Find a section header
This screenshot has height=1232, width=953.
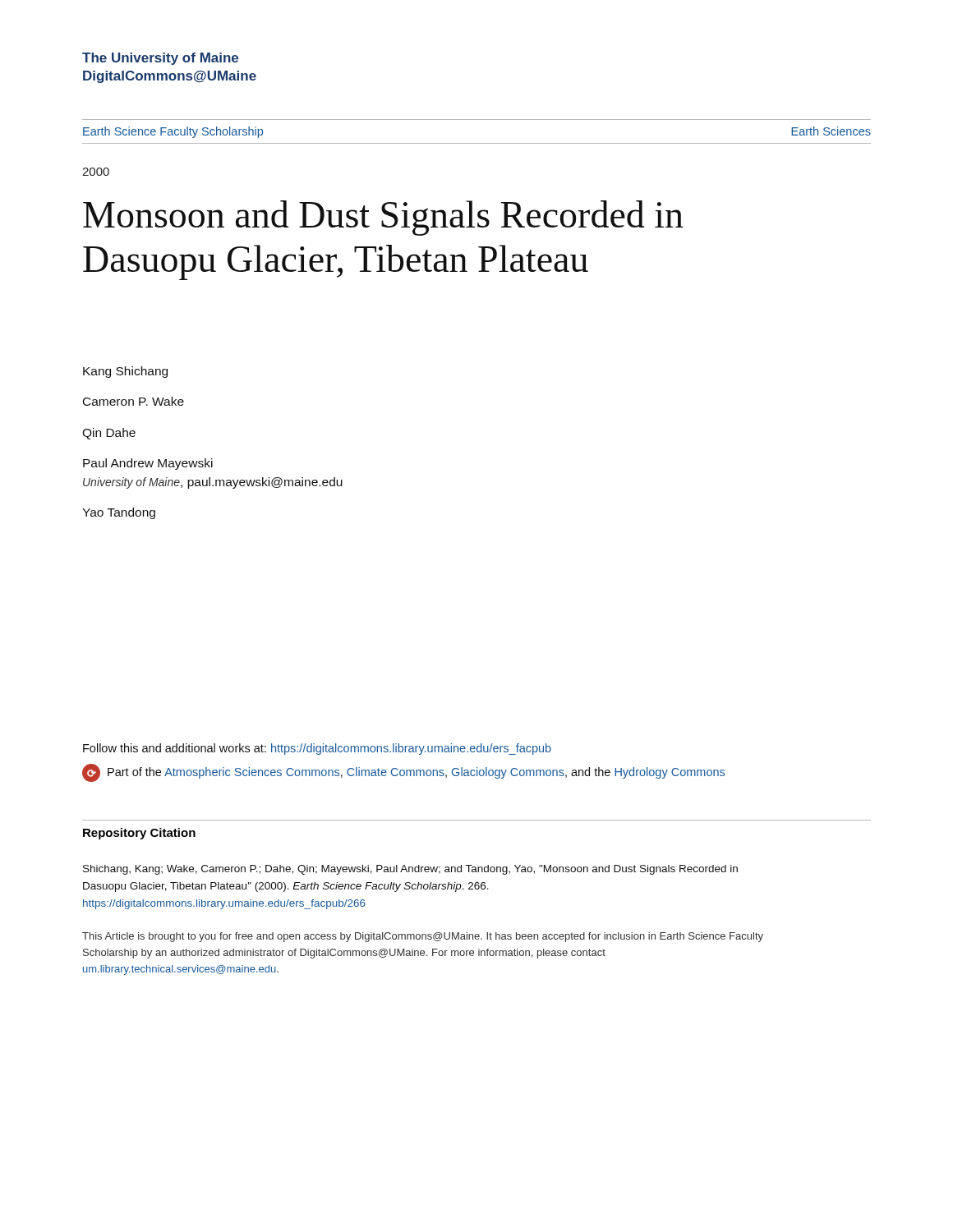pos(431,832)
